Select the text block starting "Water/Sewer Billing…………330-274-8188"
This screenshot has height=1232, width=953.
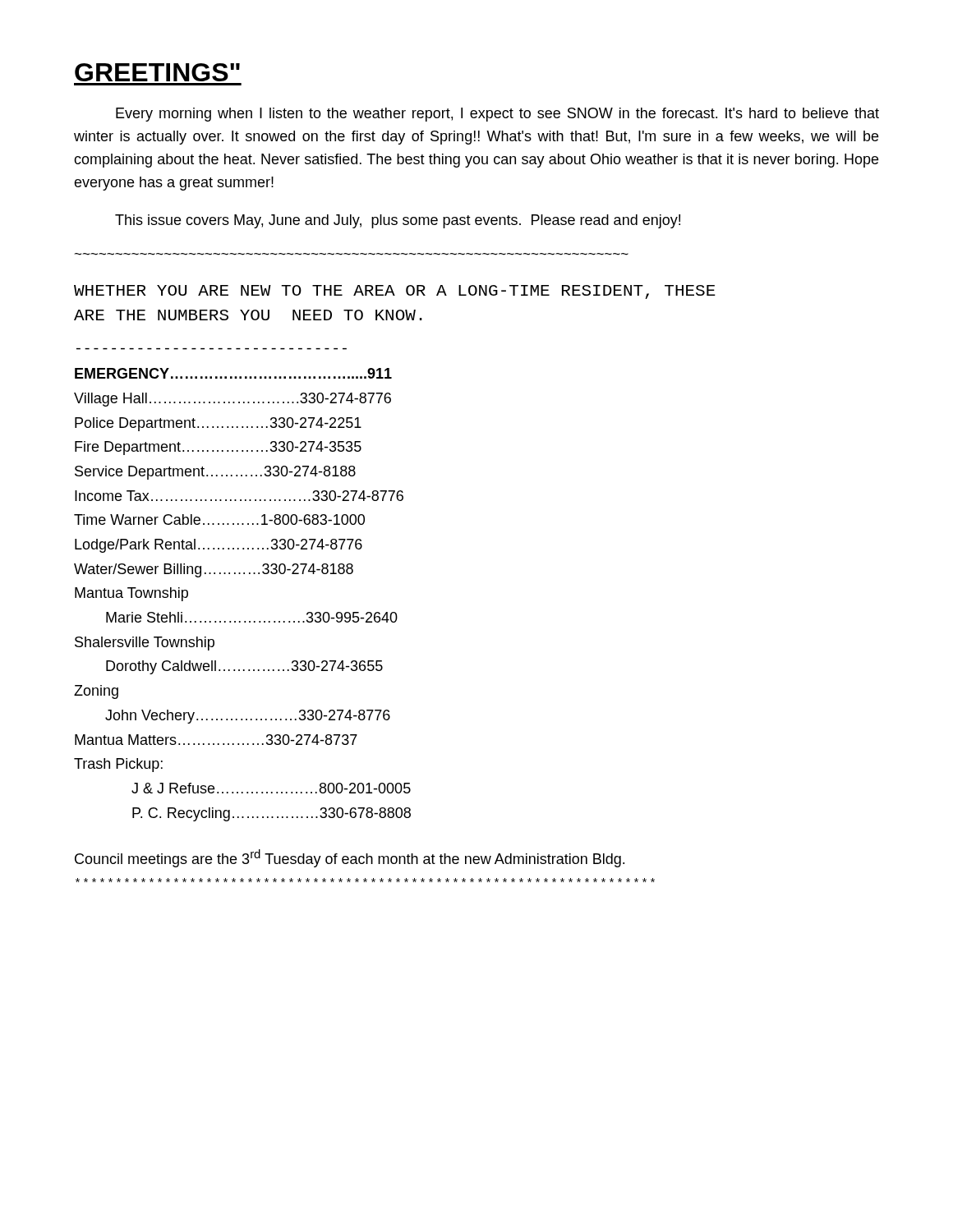point(214,569)
